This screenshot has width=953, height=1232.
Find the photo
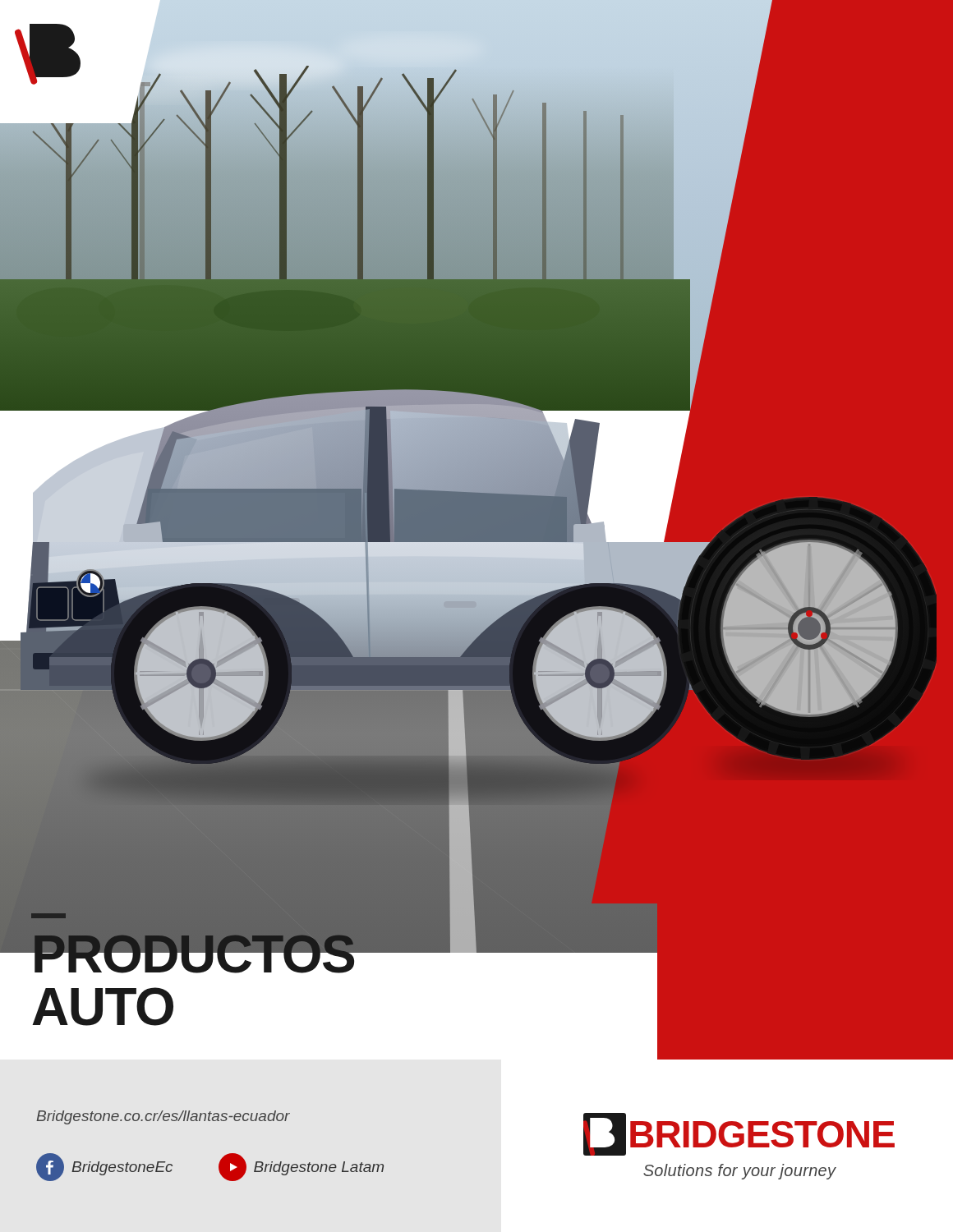click(476, 616)
